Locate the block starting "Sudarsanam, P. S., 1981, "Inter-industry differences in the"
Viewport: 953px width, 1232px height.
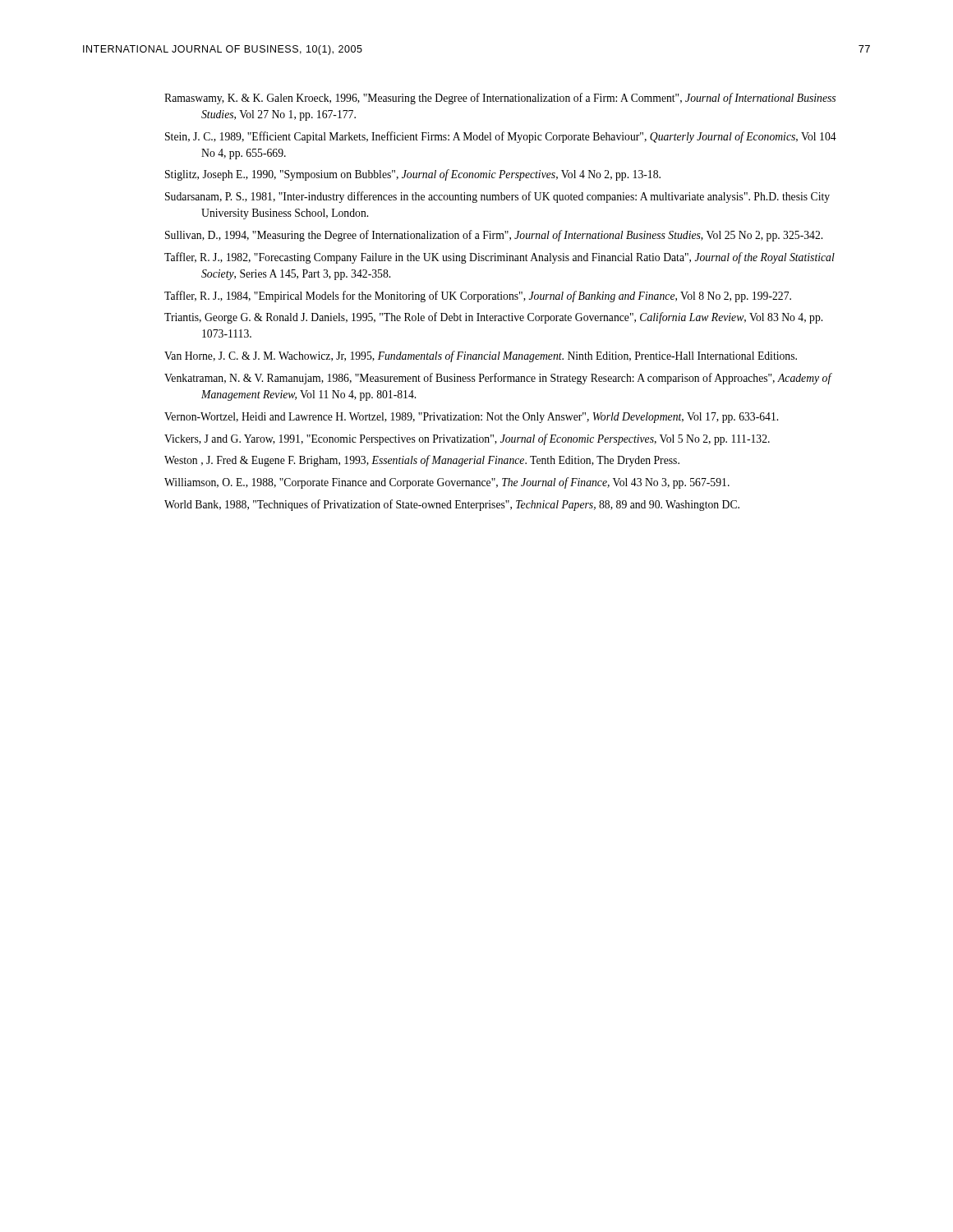pos(497,205)
